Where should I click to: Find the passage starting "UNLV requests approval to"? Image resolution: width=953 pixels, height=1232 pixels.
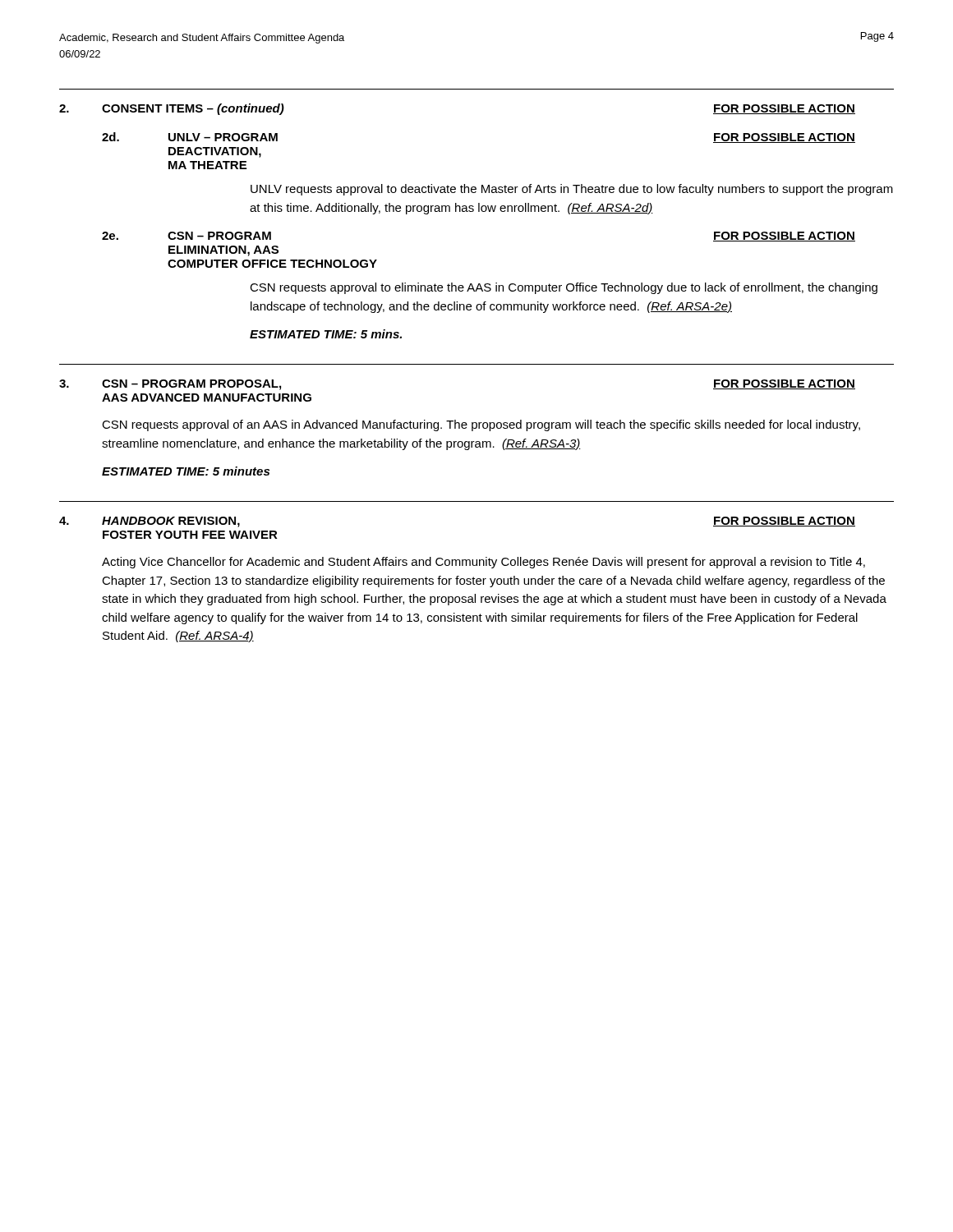point(571,198)
